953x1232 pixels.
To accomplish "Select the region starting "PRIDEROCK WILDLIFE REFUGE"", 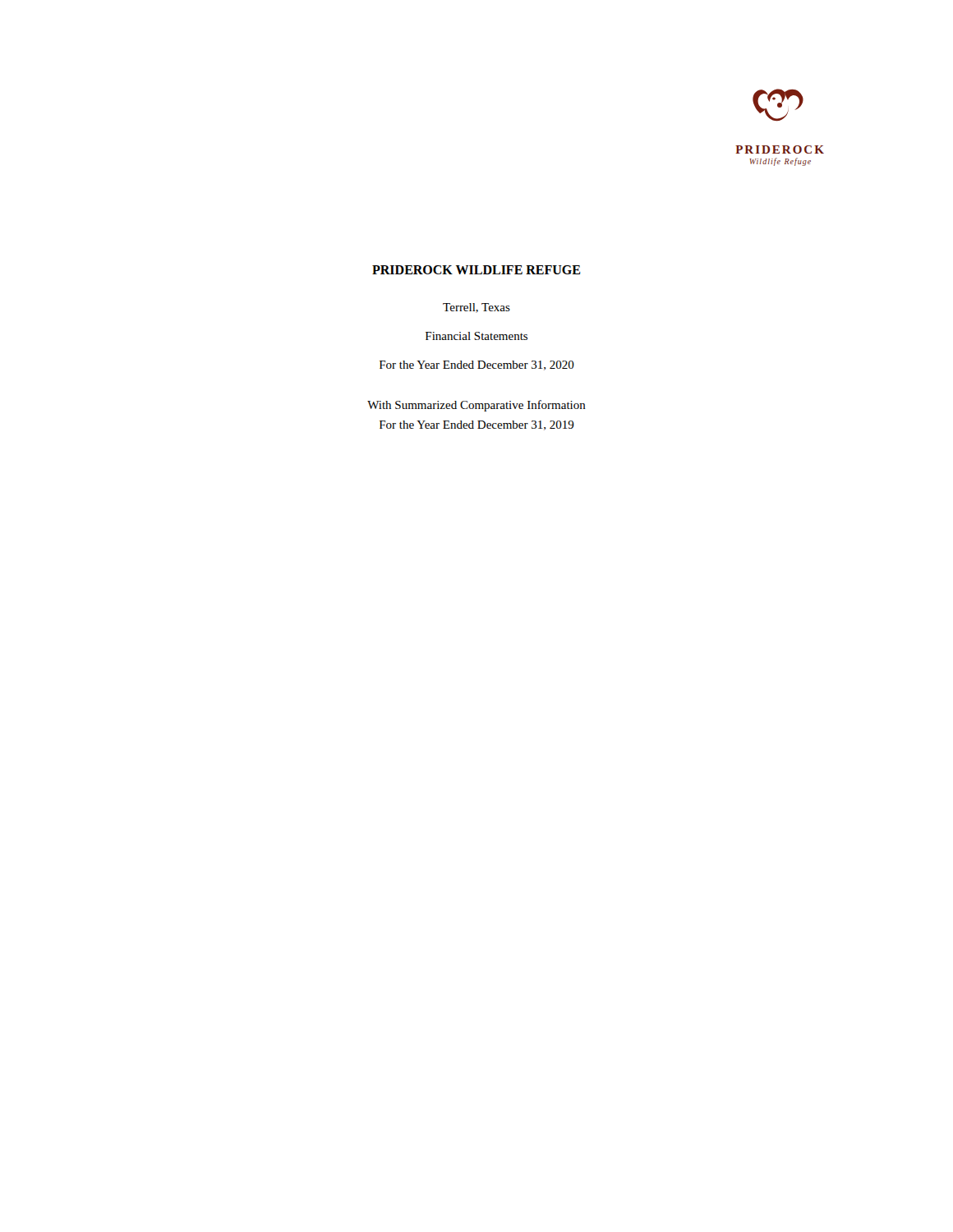I will click(x=476, y=270).
